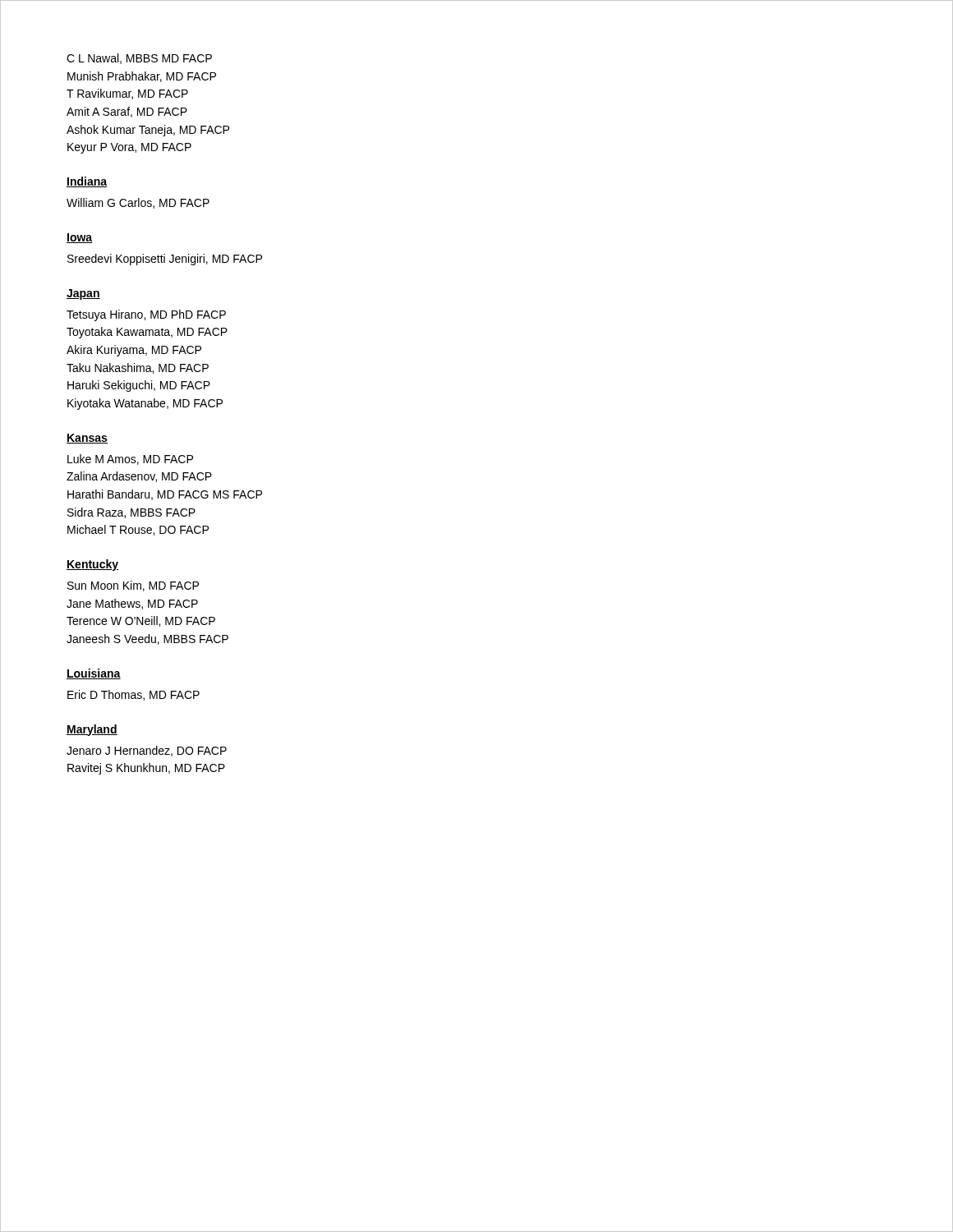Locate the text "Akira Kuriyama, MD FACP"
Screen dimensions: 1232x953
coord(134,350)
